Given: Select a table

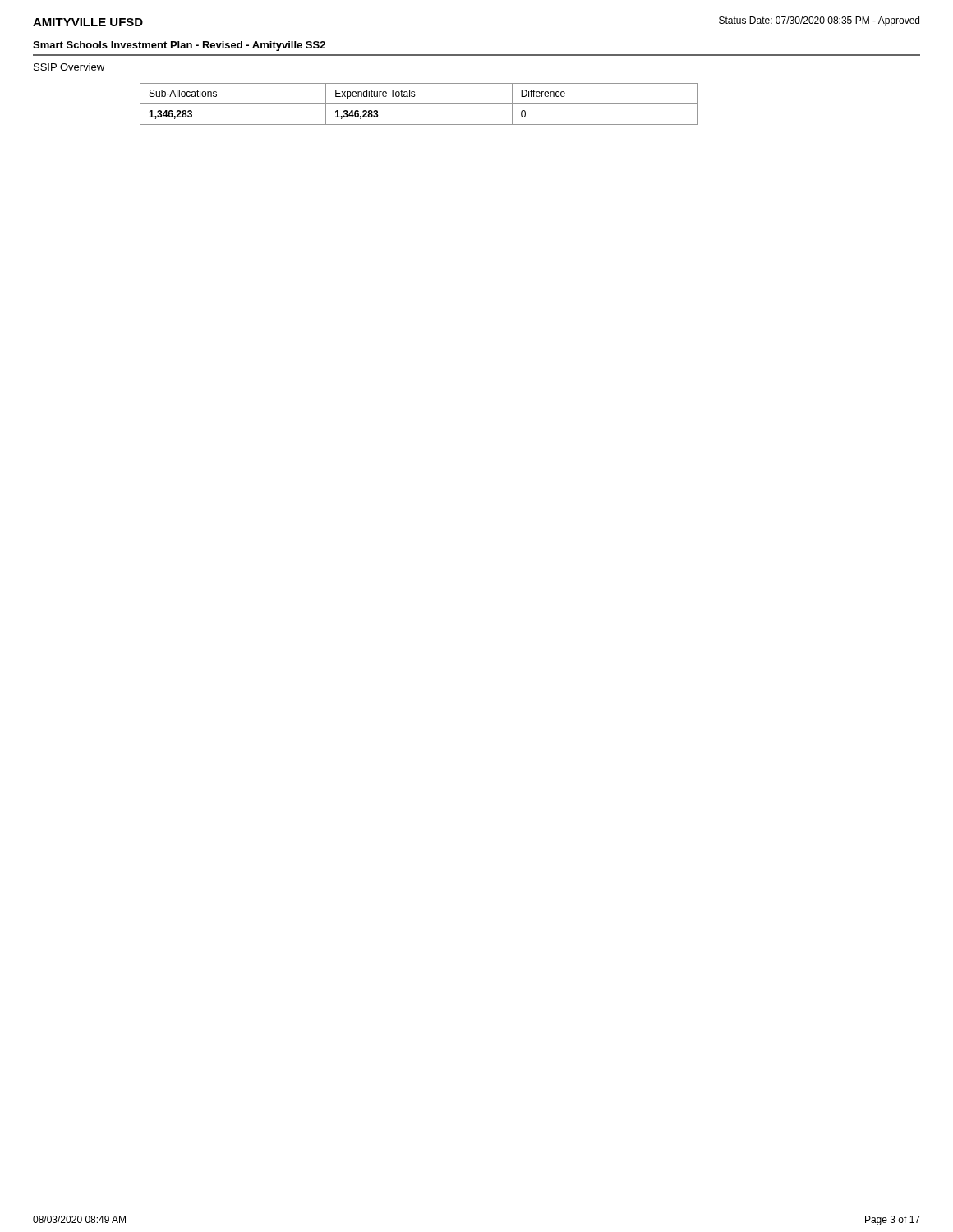Looking at the screenshot, I should pos(476,102).
